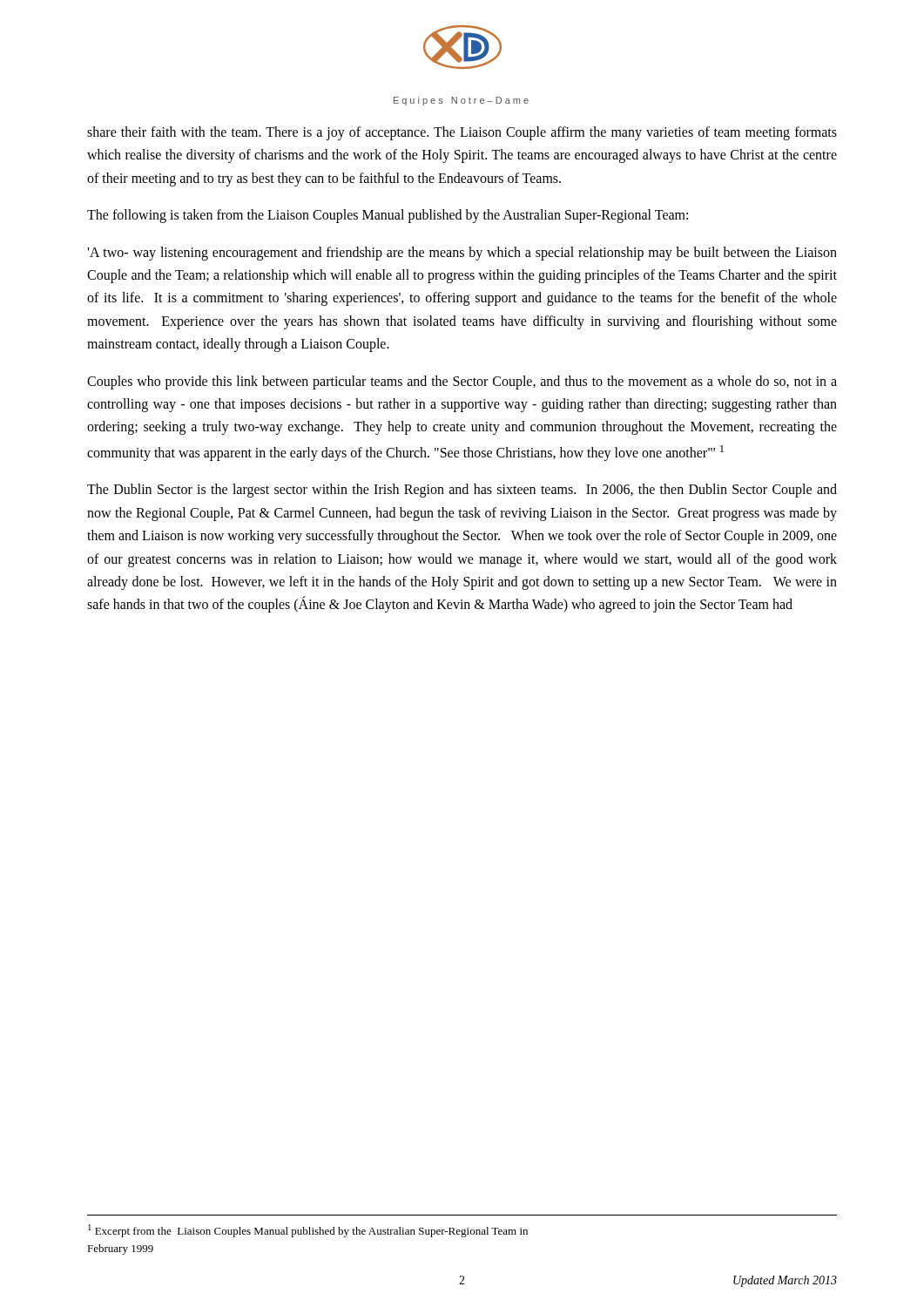Navigate to the passage starting "1 Excerpt from"
Image resolution: width=924 pixels, height=1307 pixels.
point(308,1238)
